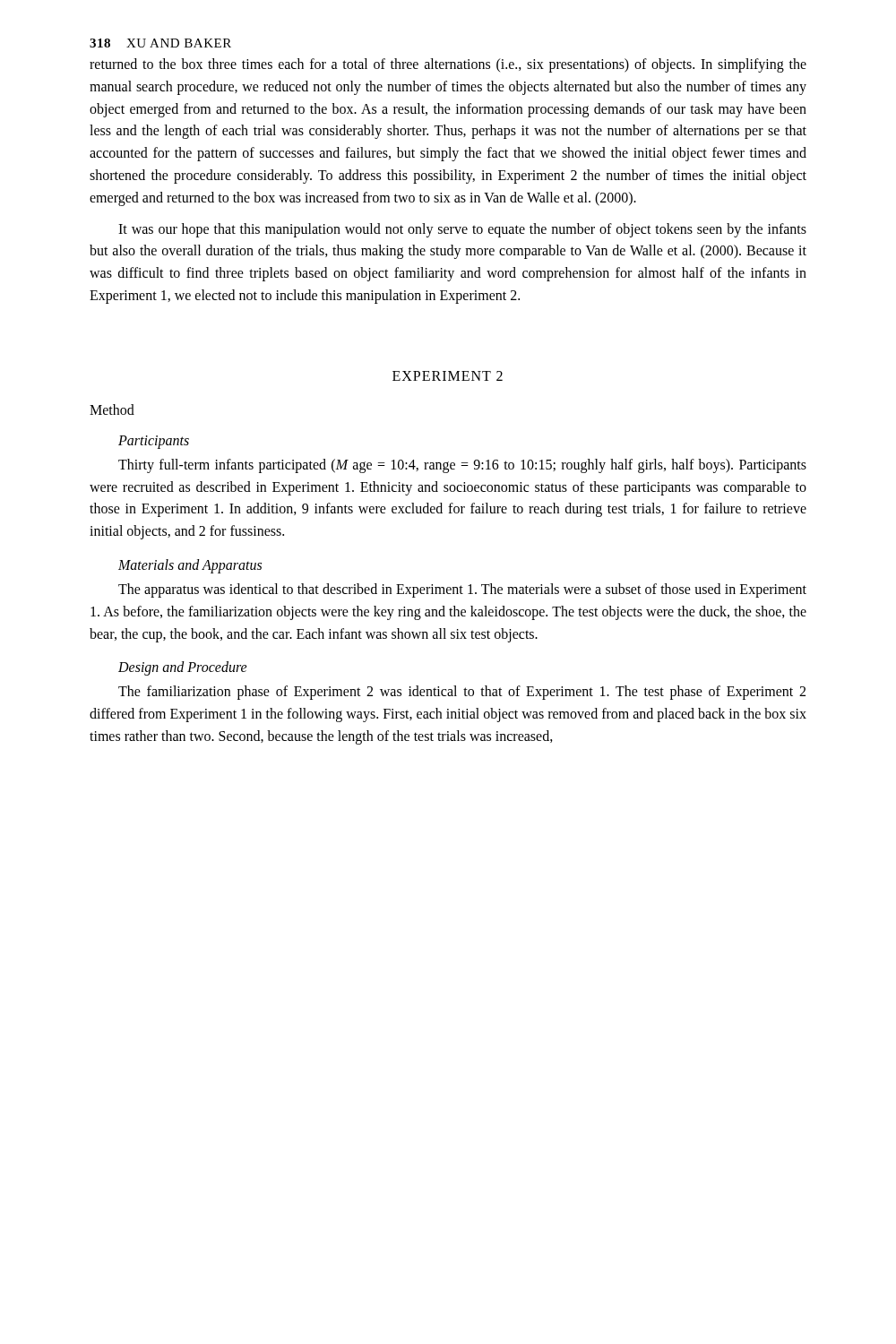Point to "Design and Procedure"
The width and height of the screenshot is (896, 1344).
point(183,667)
